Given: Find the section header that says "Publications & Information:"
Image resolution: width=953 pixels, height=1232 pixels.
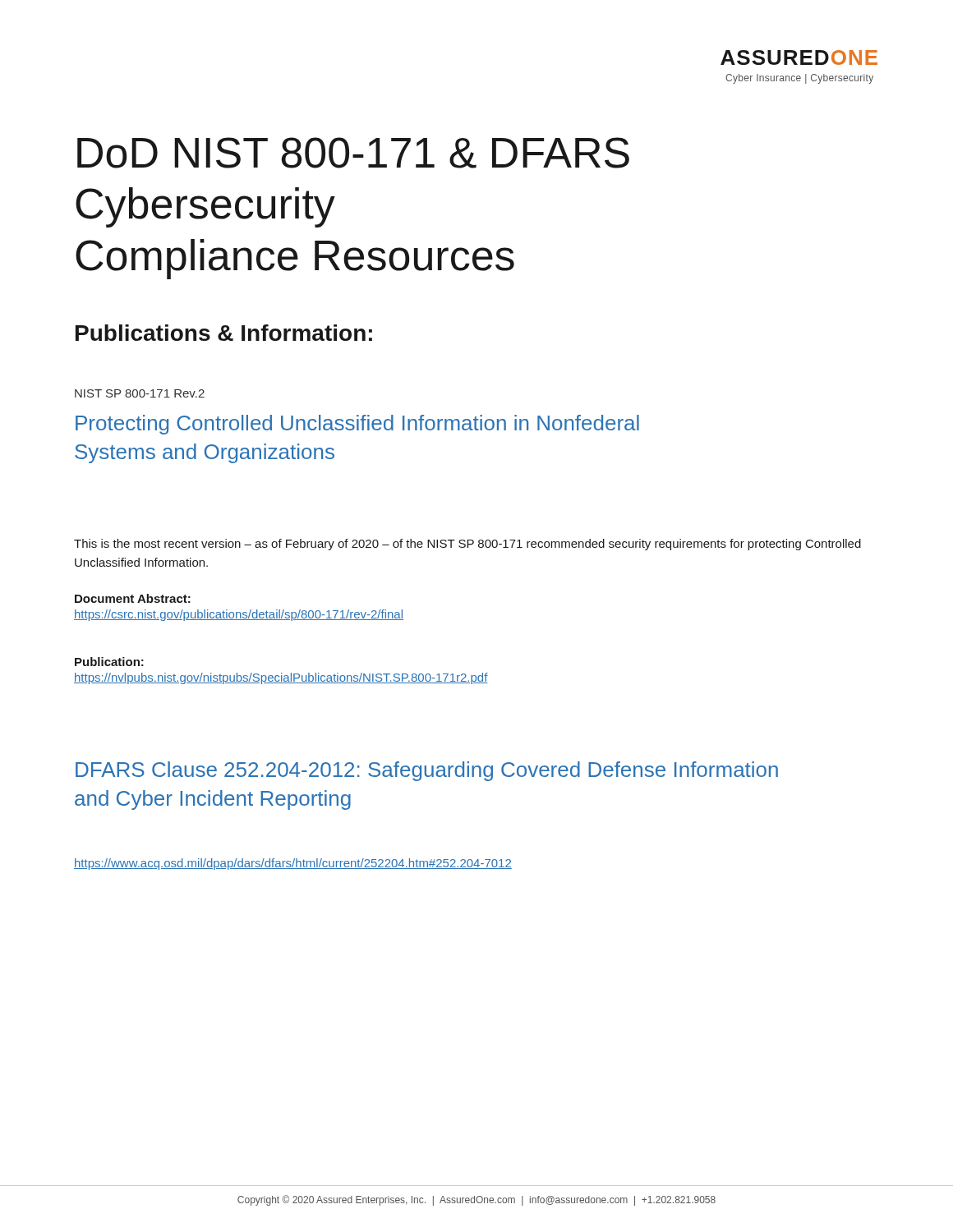Looking at the screenshot, I should 224,333.
